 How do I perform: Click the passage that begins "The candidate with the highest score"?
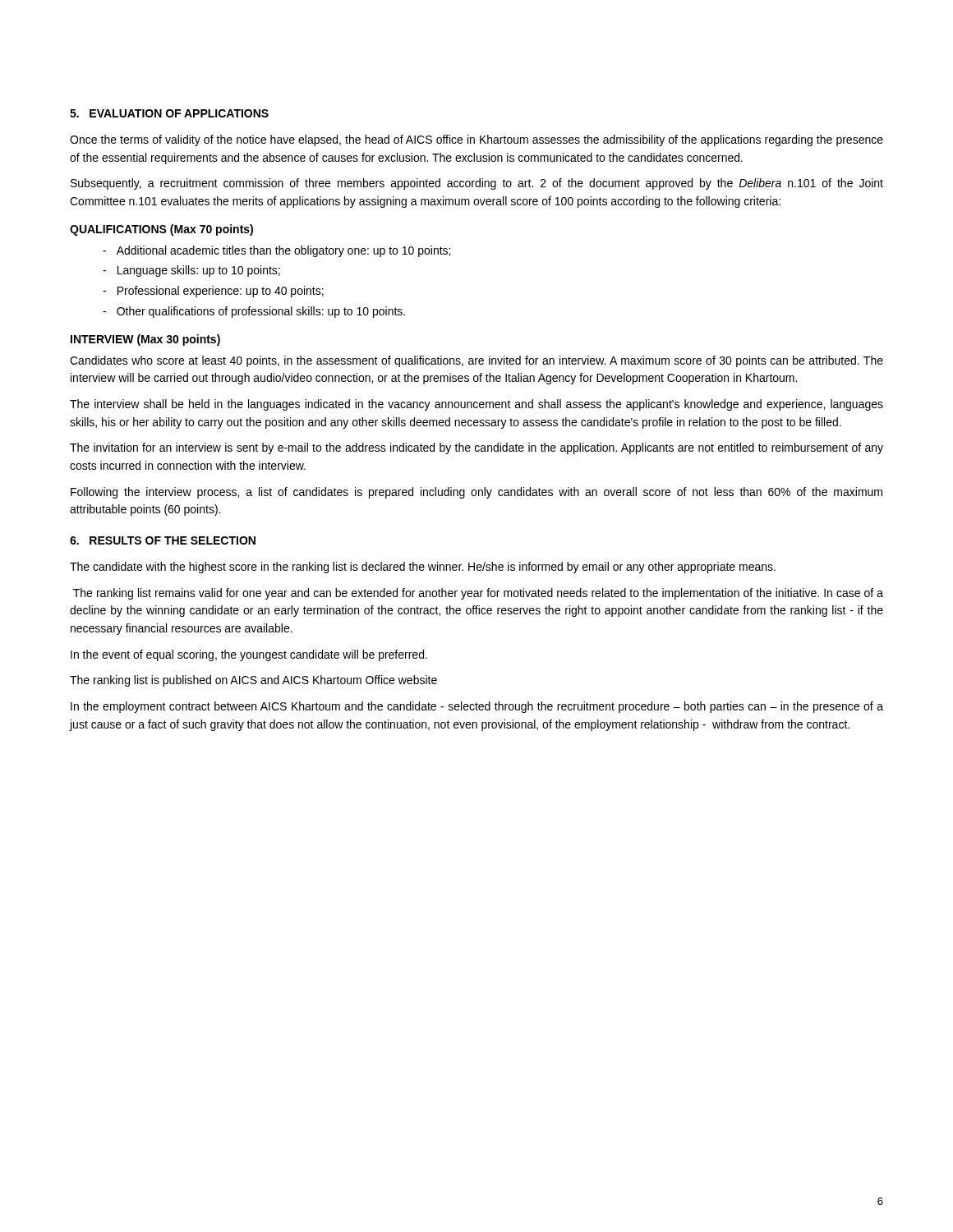(x=423, y=567)
